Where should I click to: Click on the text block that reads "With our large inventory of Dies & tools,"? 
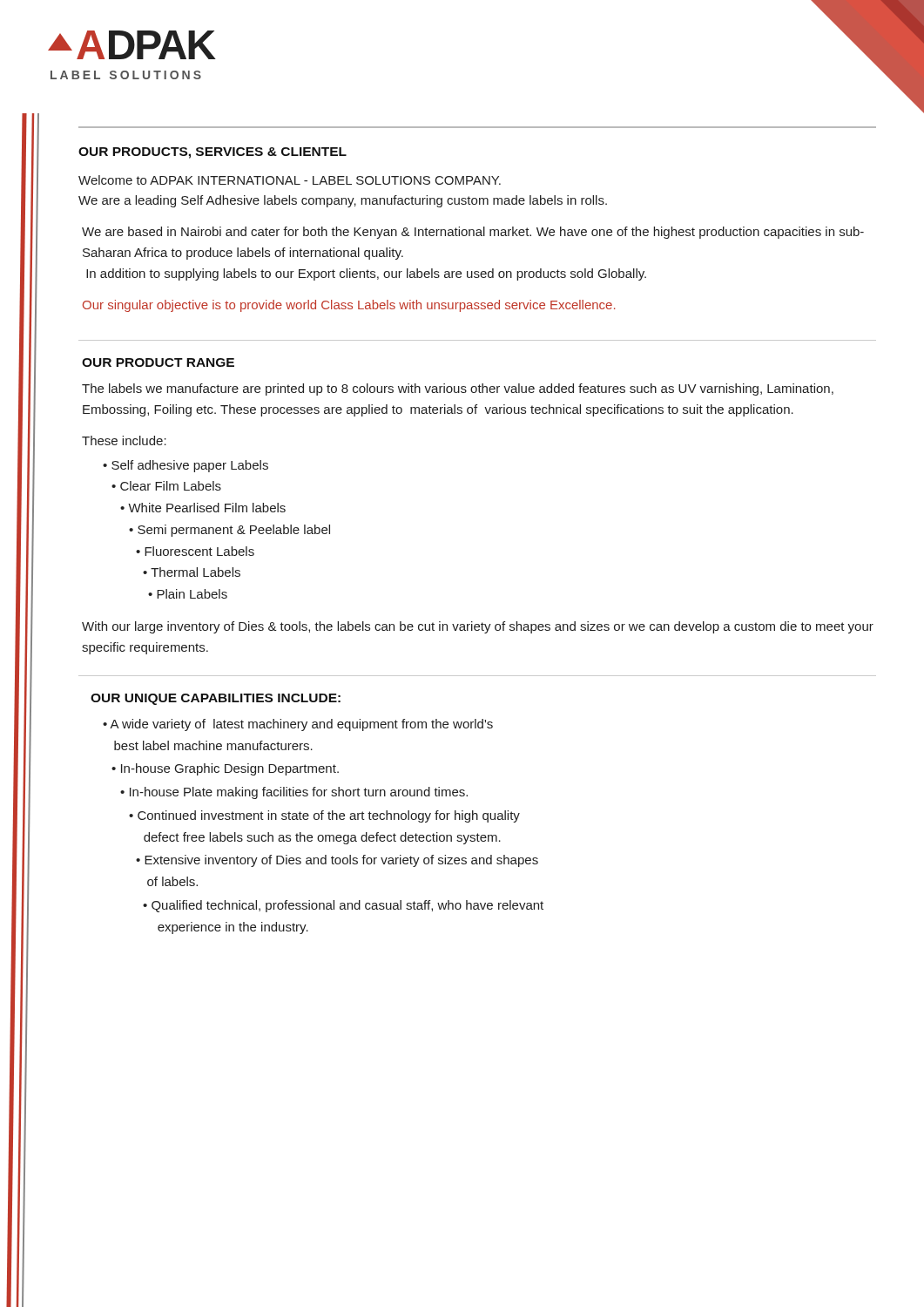[478, 636]
